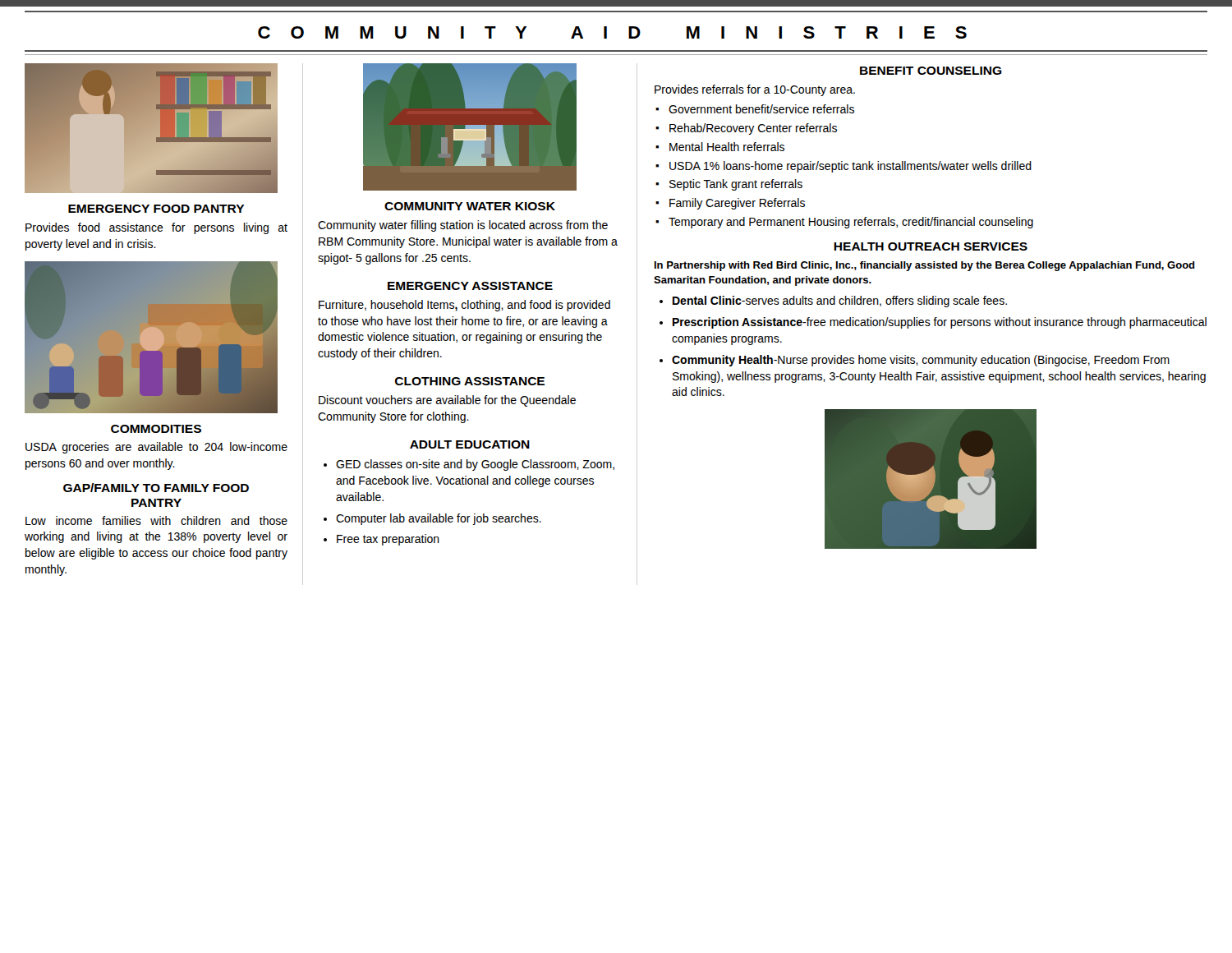Screen dimensions: 953x1232
Task: Locate the list item containing "▪USDA 1% loans-home repair/septic tank"
Action: [x=843, y=166]
